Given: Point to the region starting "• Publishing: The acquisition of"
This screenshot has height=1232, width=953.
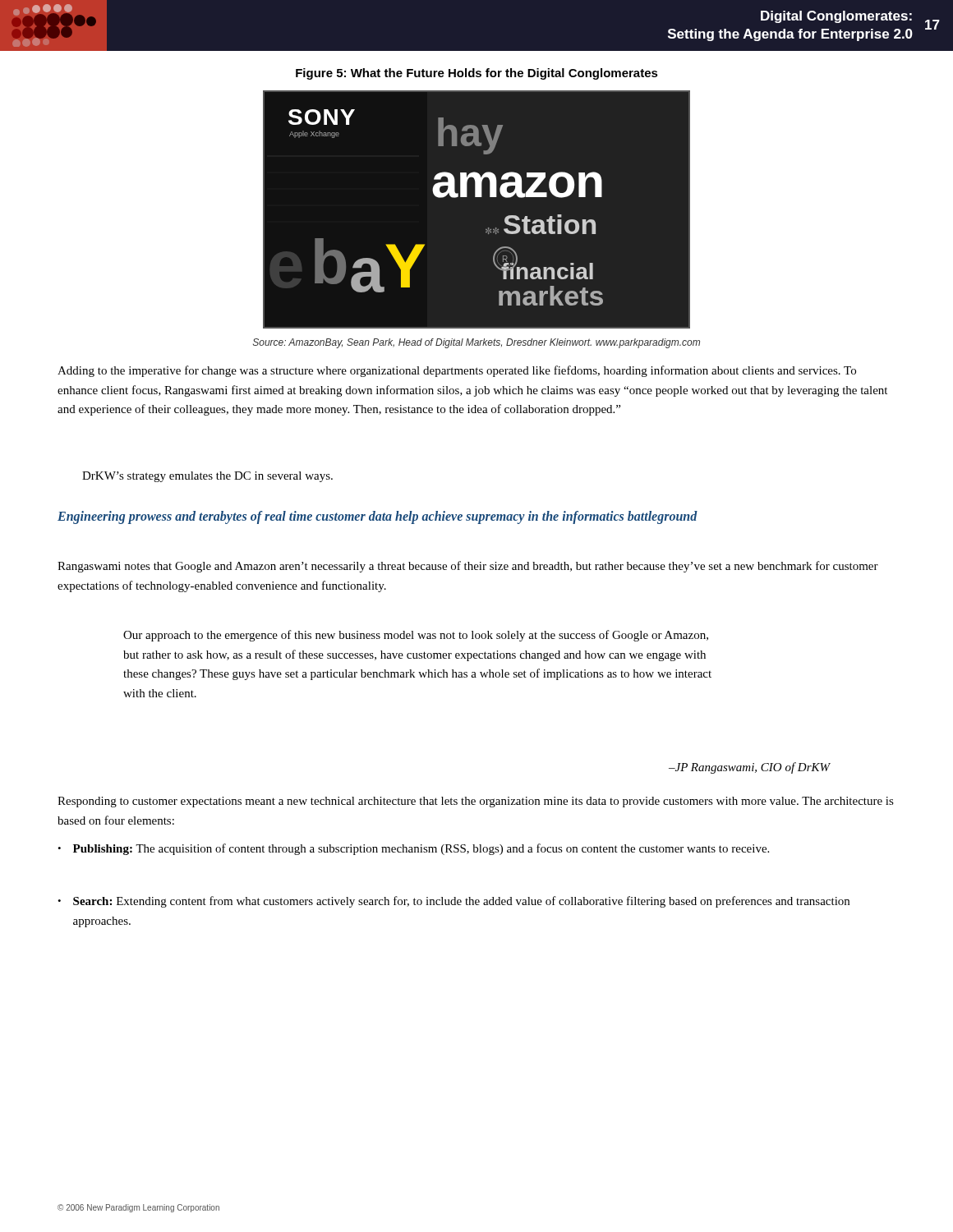Looking at the screenshot, I should [x=414, y=849].
